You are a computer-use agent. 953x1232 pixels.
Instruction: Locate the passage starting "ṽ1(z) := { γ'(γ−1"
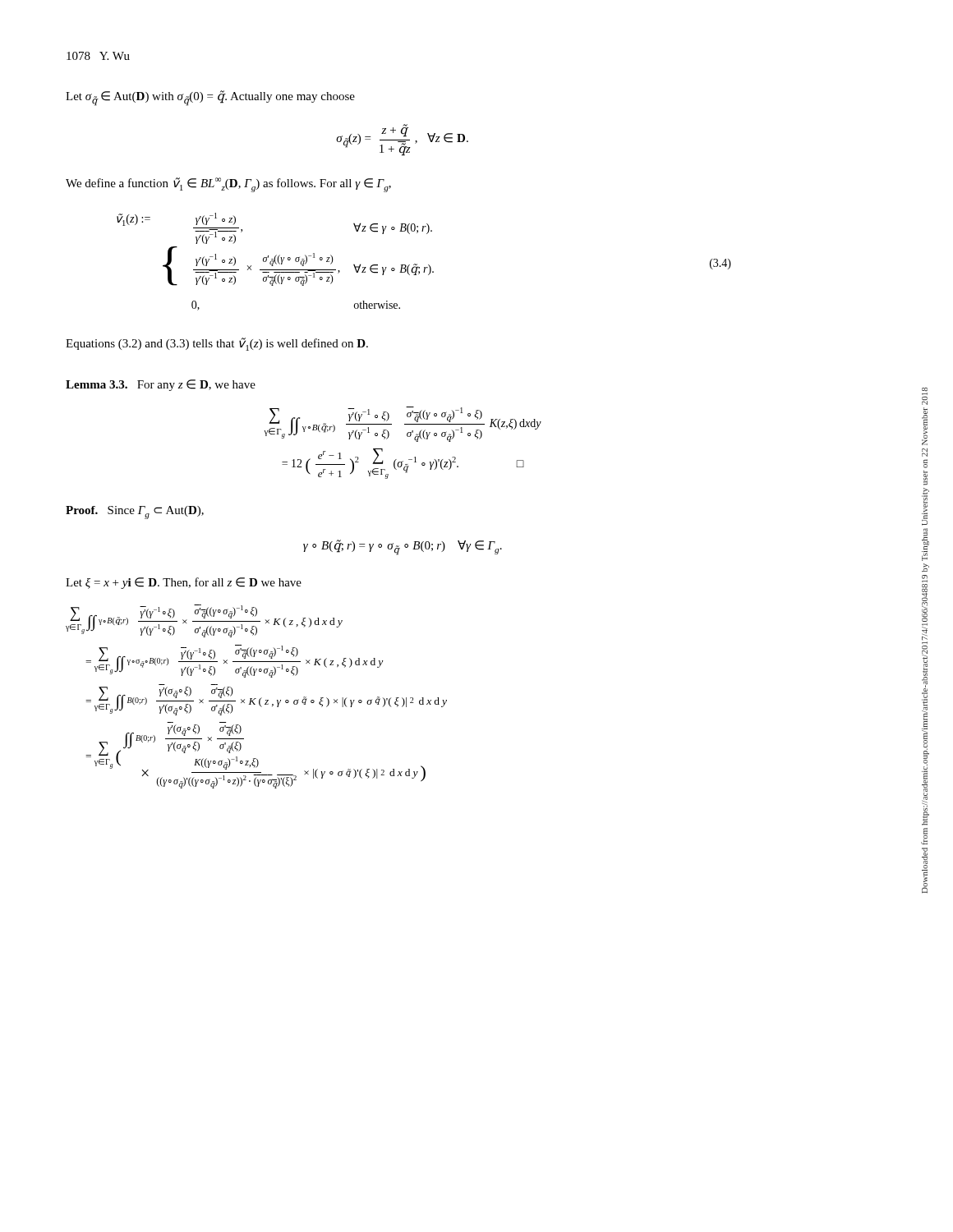pos(427,264)
